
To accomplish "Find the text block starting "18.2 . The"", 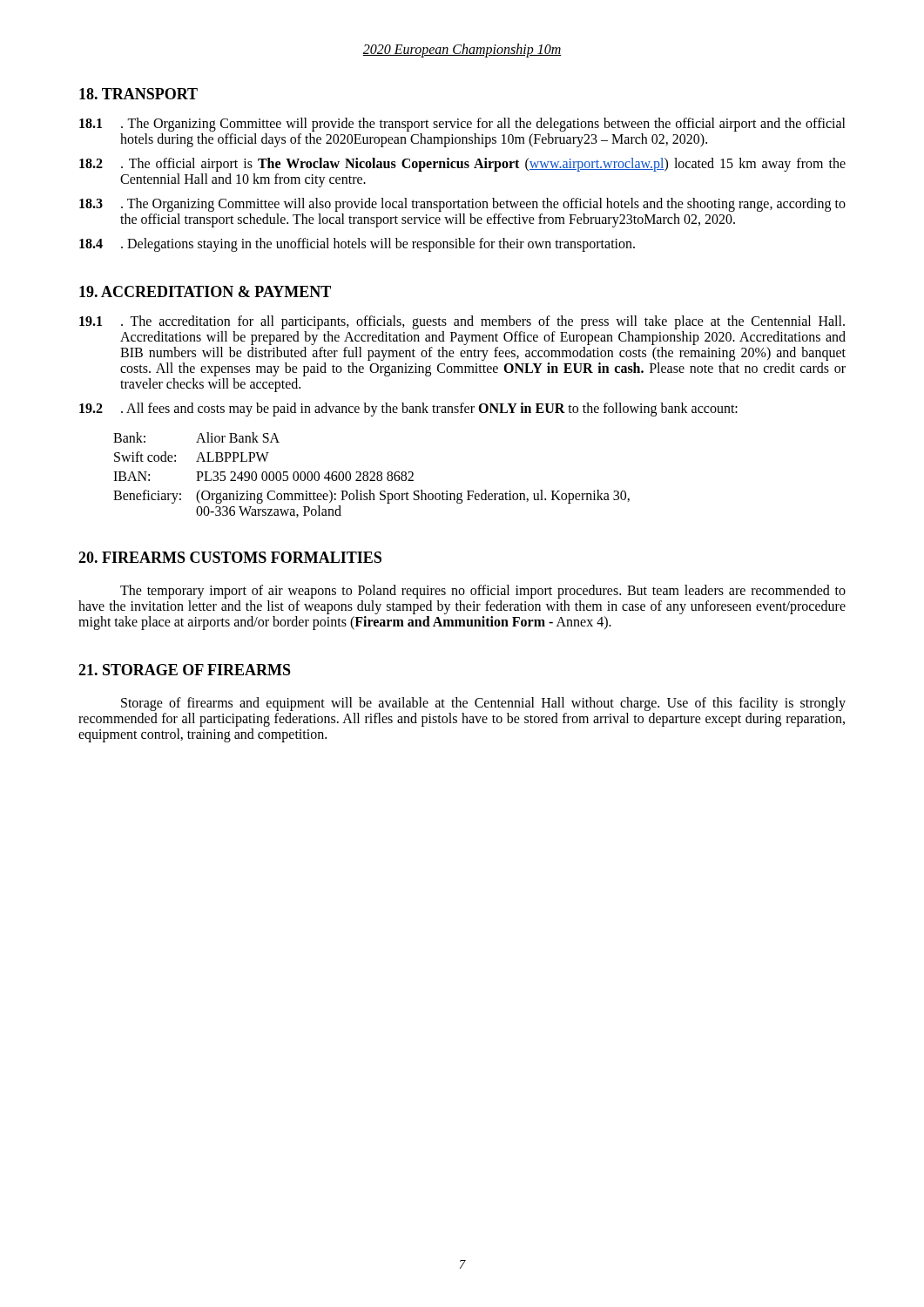I will (462, 172).
